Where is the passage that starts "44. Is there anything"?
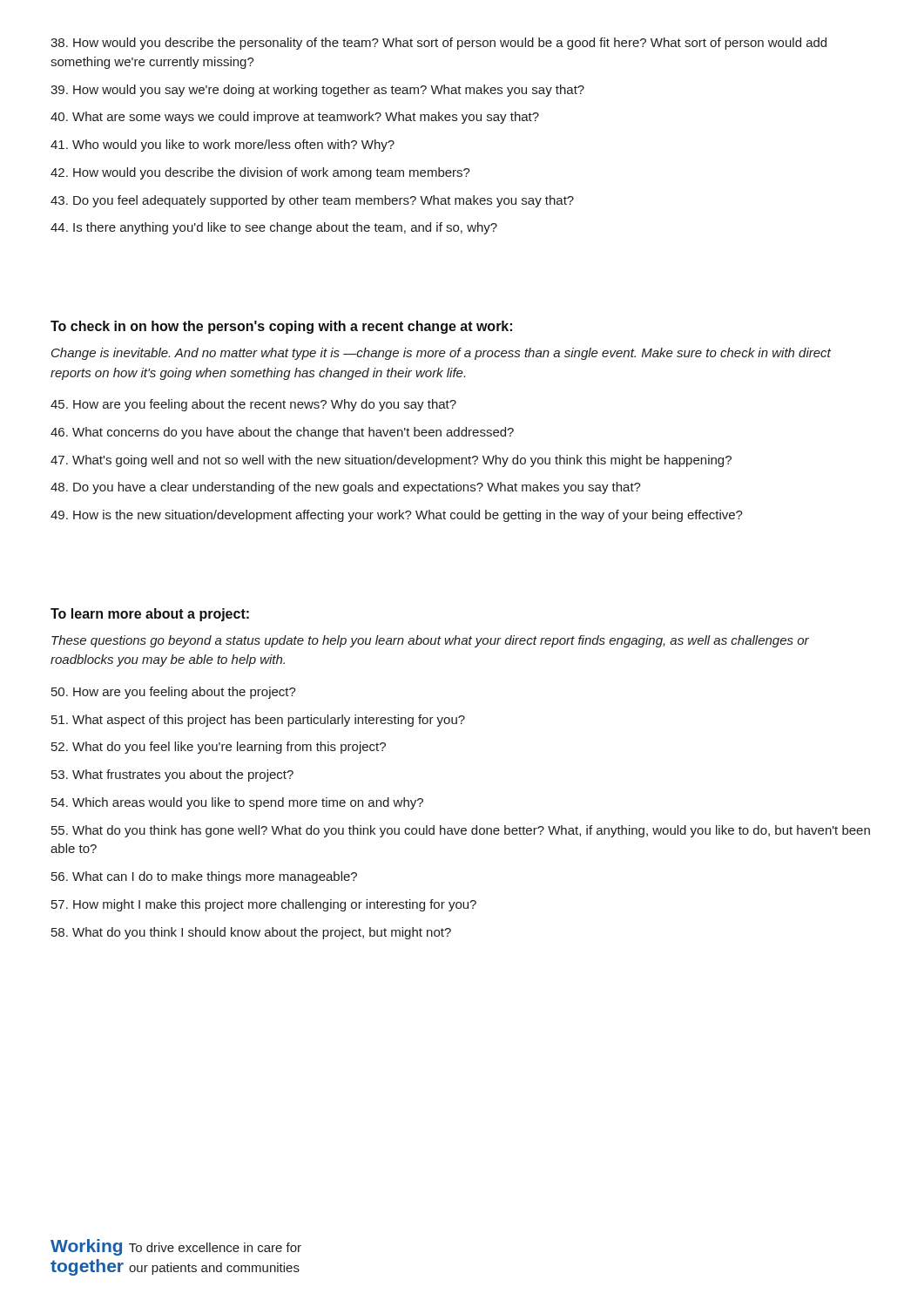This screenshot has height=1307, width=924. [274, 227]
